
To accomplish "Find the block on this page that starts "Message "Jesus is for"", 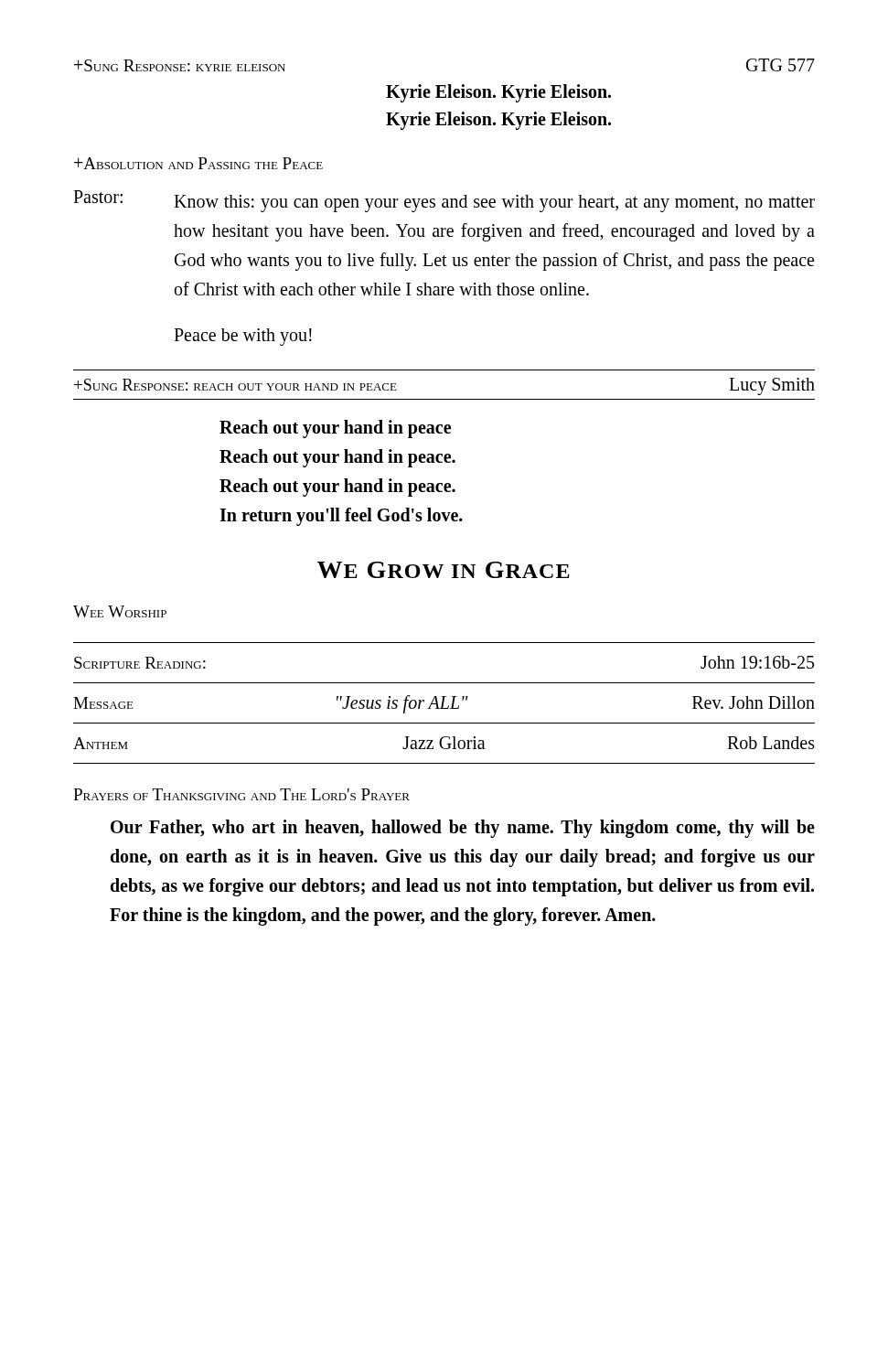I will (x=444, y=703).
